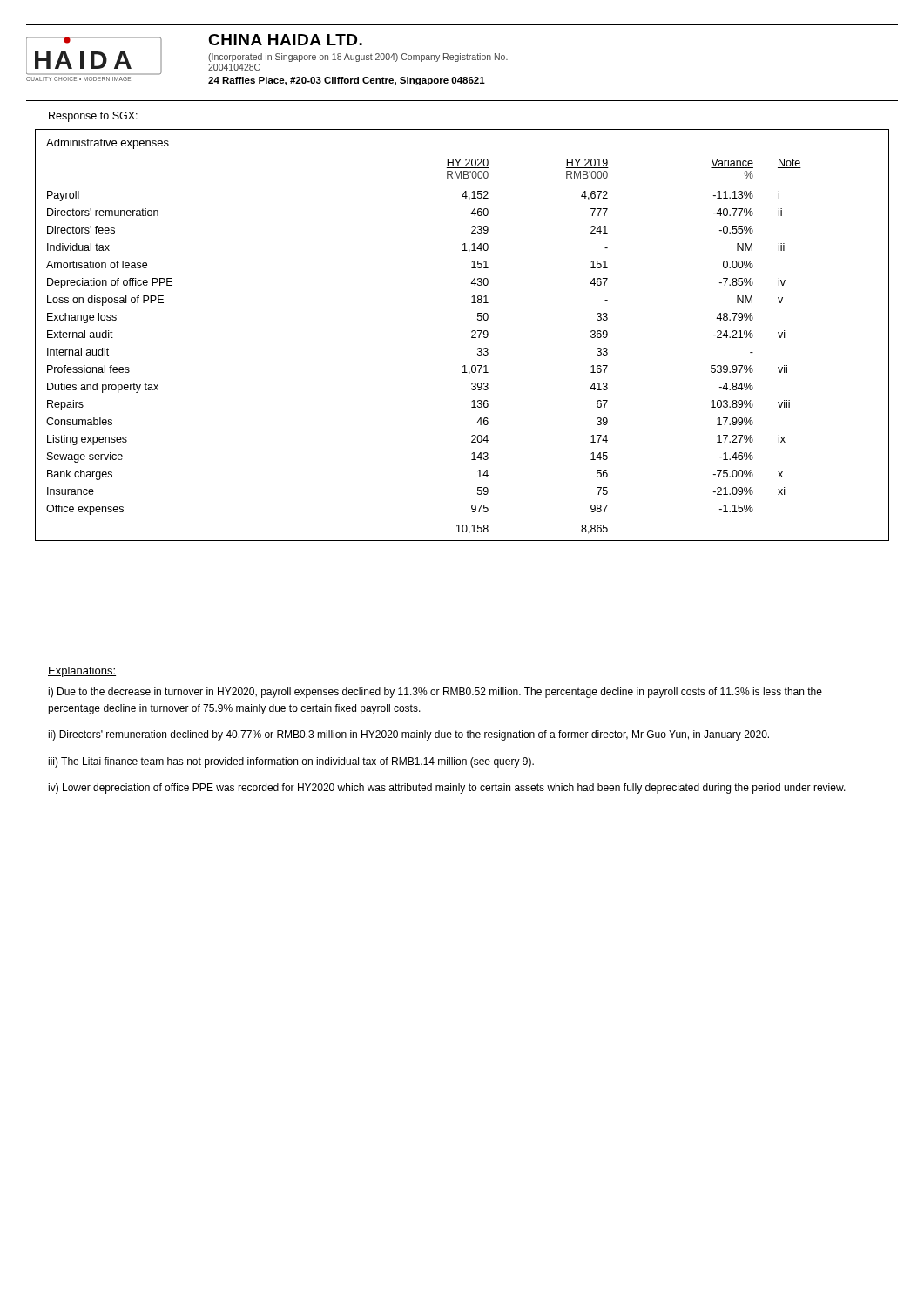Screen dimensions: 1307x924
Task: Select the text block that says "iv) Lower depreciation of office PPE was"
Action: tap(447, 788)
